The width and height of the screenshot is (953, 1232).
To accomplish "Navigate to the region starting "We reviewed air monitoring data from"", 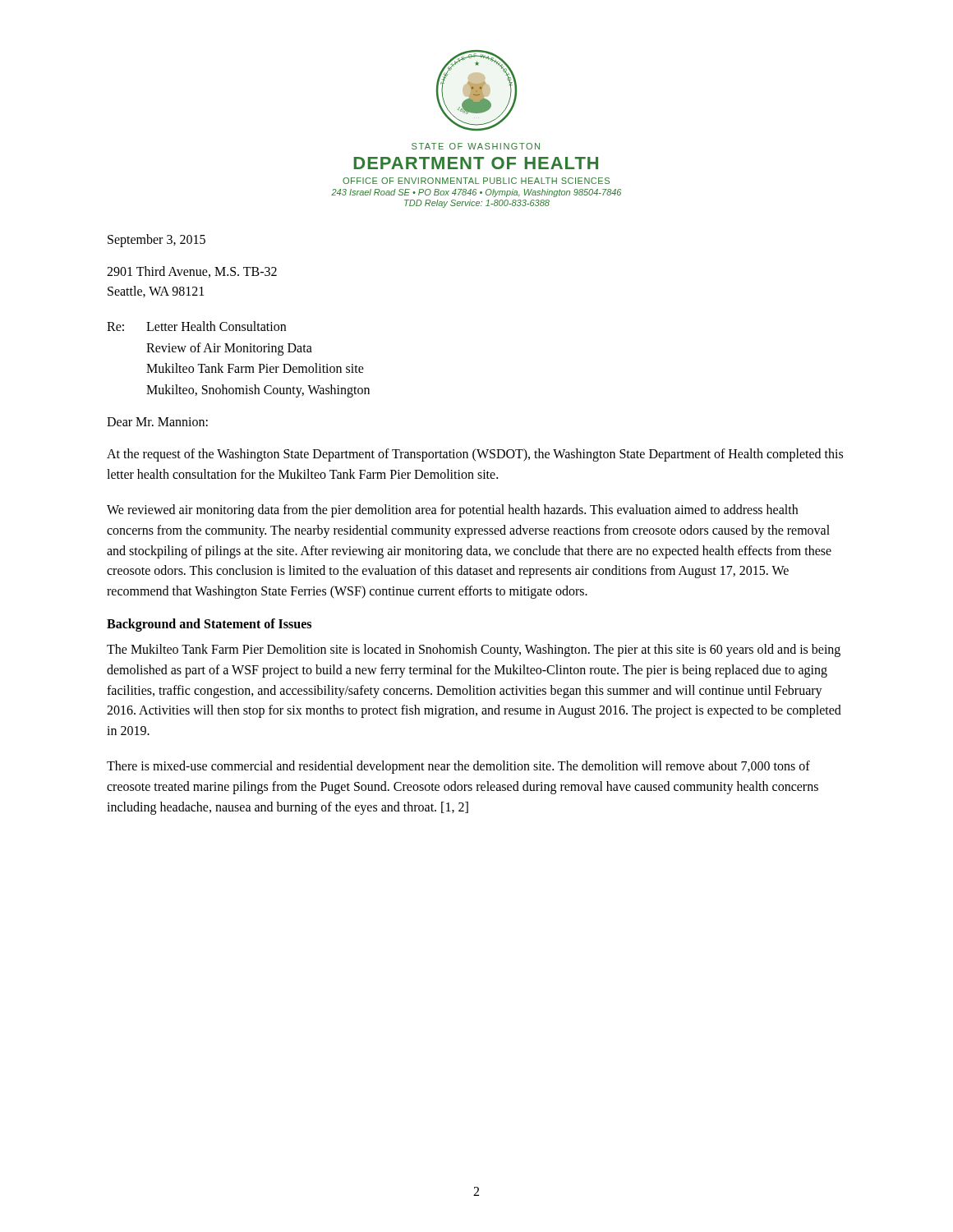I will pyautogui.click(x=469, y=550).
